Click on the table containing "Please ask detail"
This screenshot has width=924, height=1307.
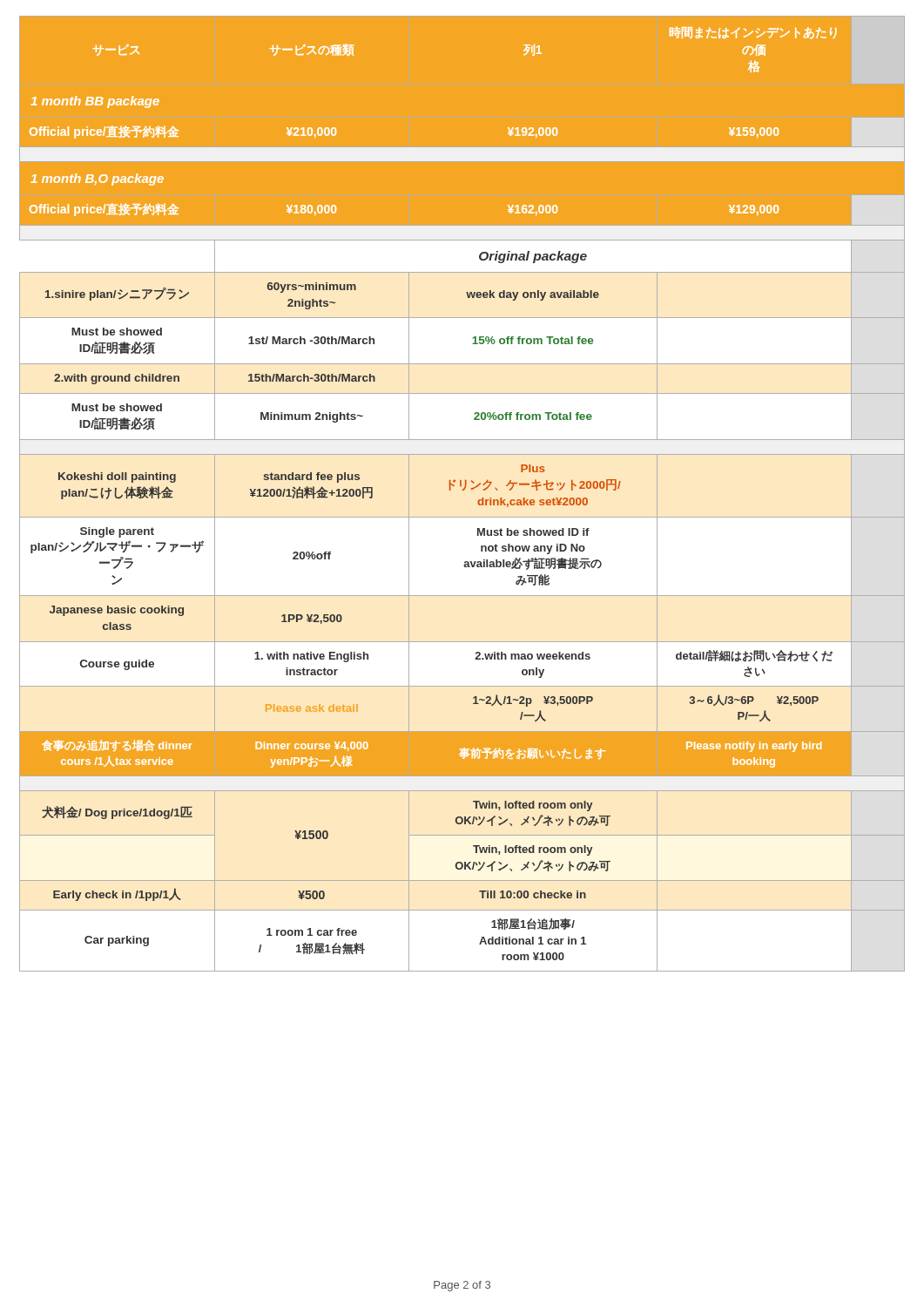click(x=462, y=494)
